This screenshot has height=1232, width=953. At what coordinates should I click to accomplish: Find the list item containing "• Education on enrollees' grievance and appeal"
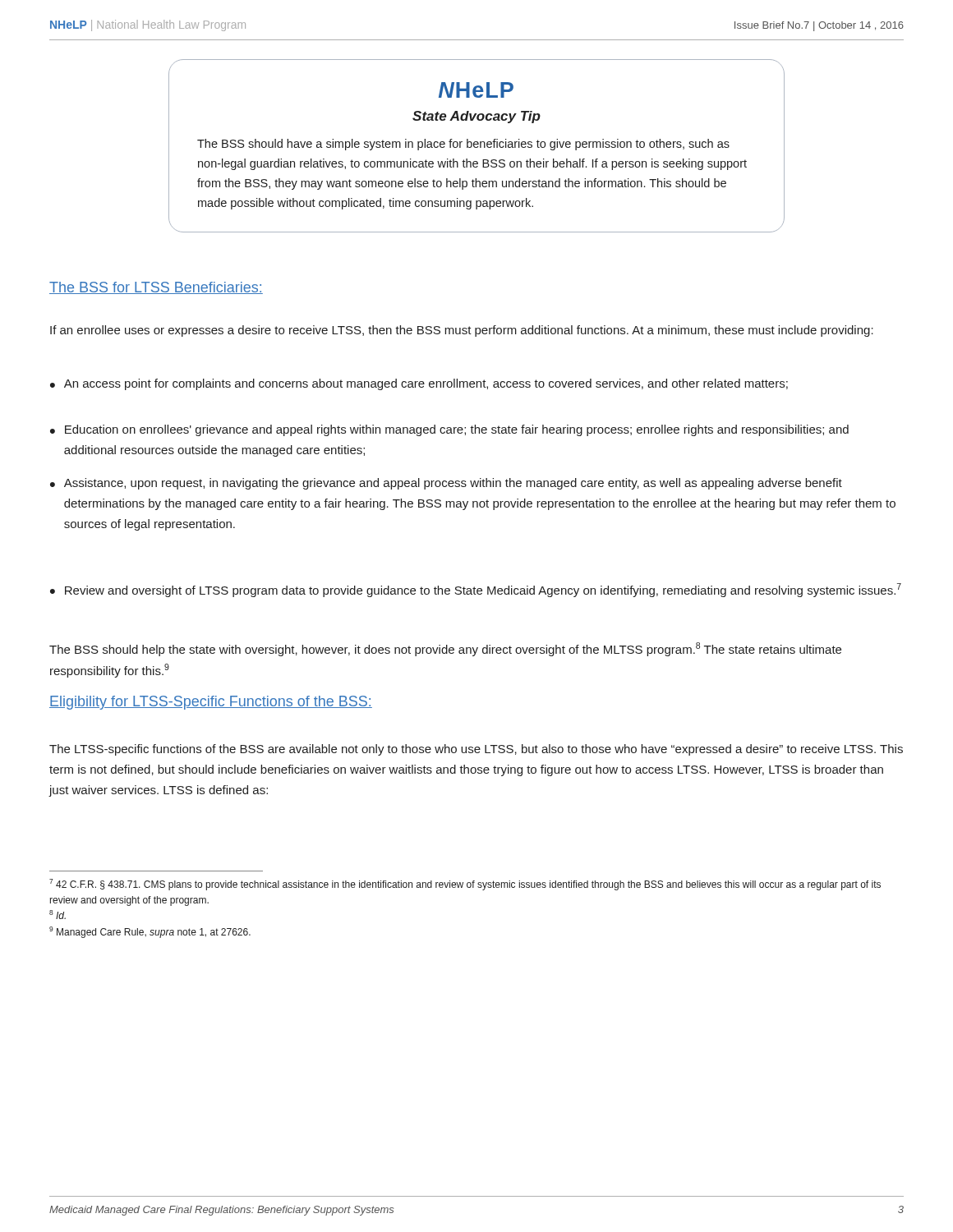click(476, 440)
